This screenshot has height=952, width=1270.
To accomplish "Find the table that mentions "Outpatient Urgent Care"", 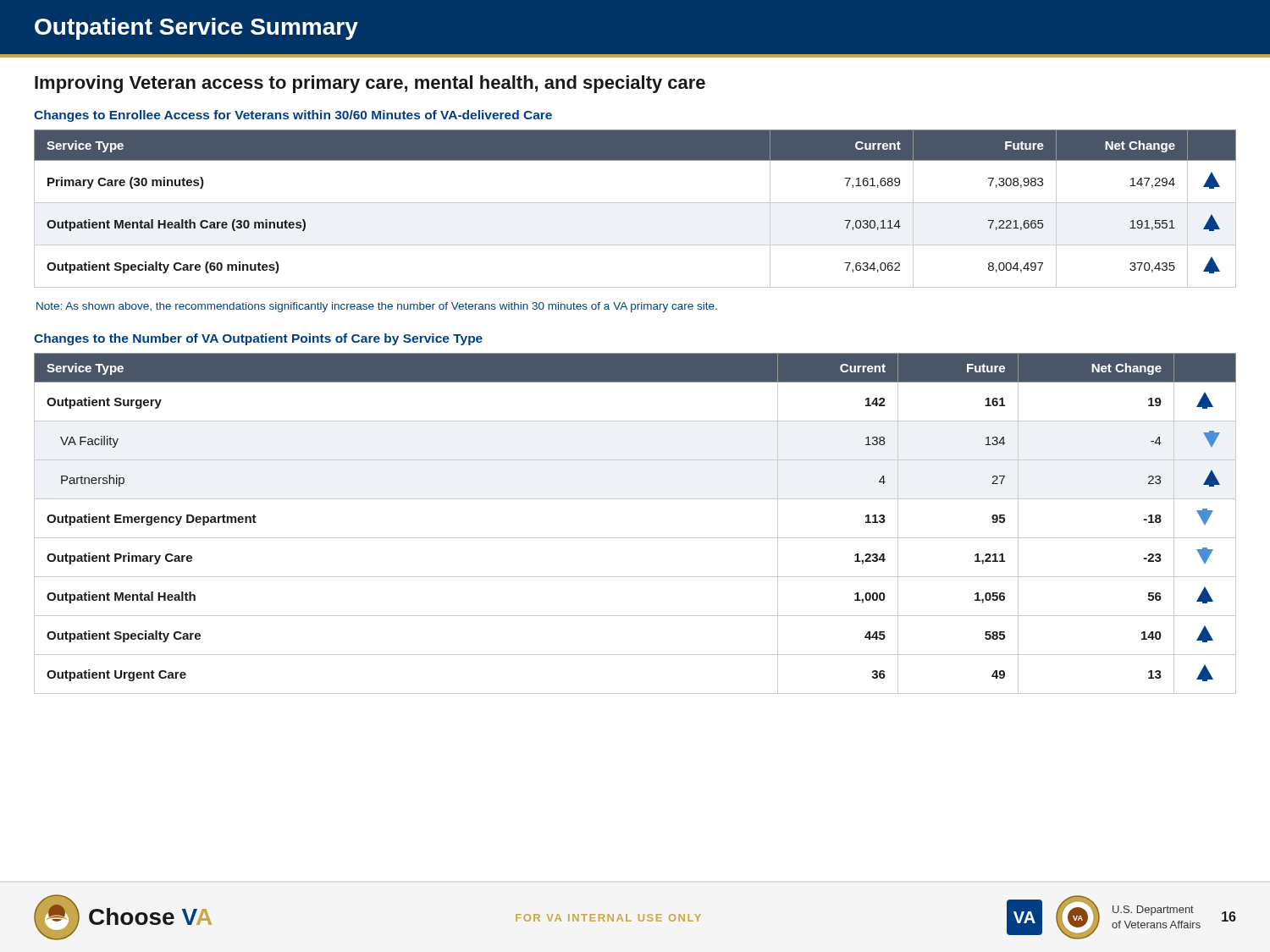I will (x=635, y=523).
